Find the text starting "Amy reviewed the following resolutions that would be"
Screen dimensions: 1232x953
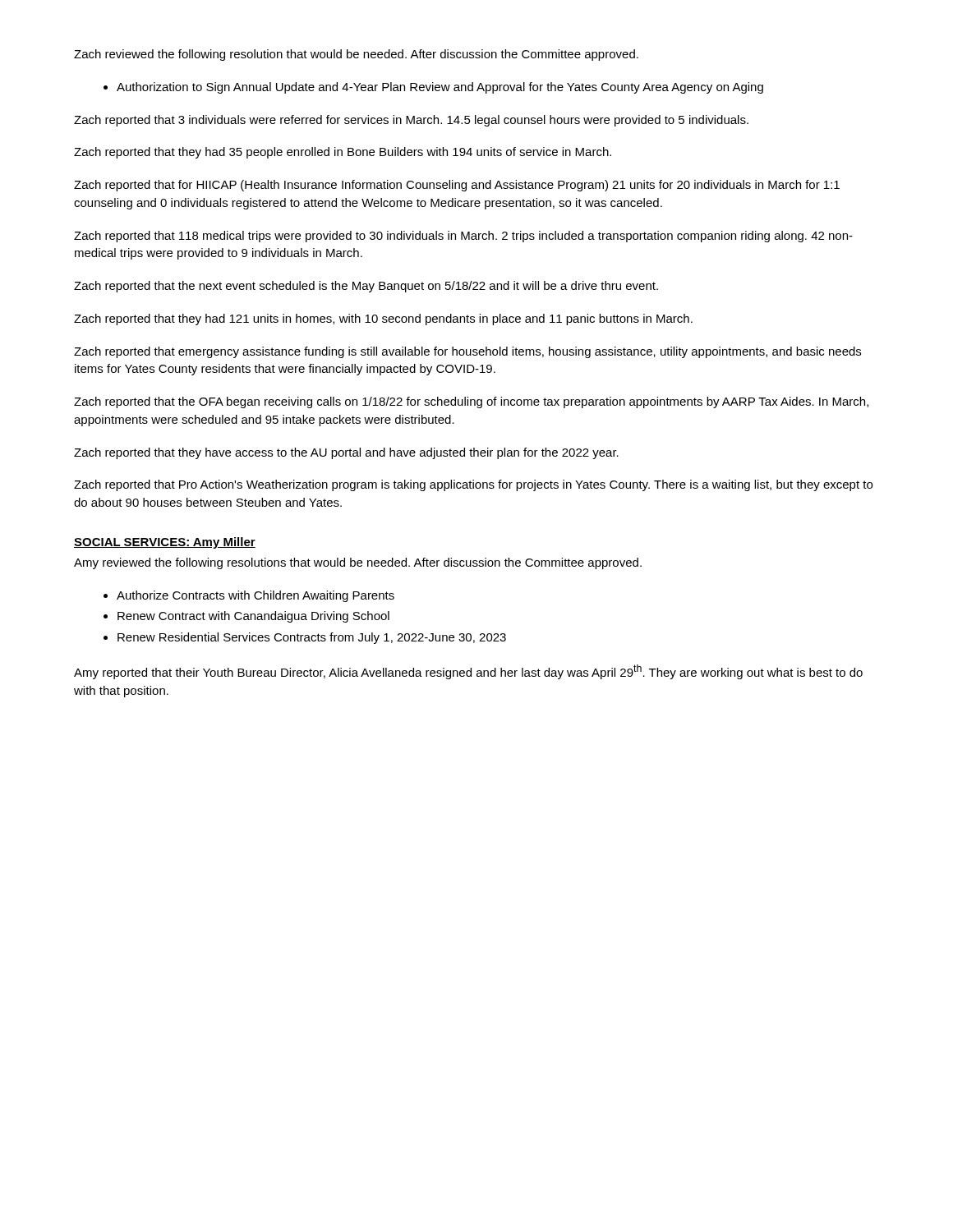click(358, 562)
